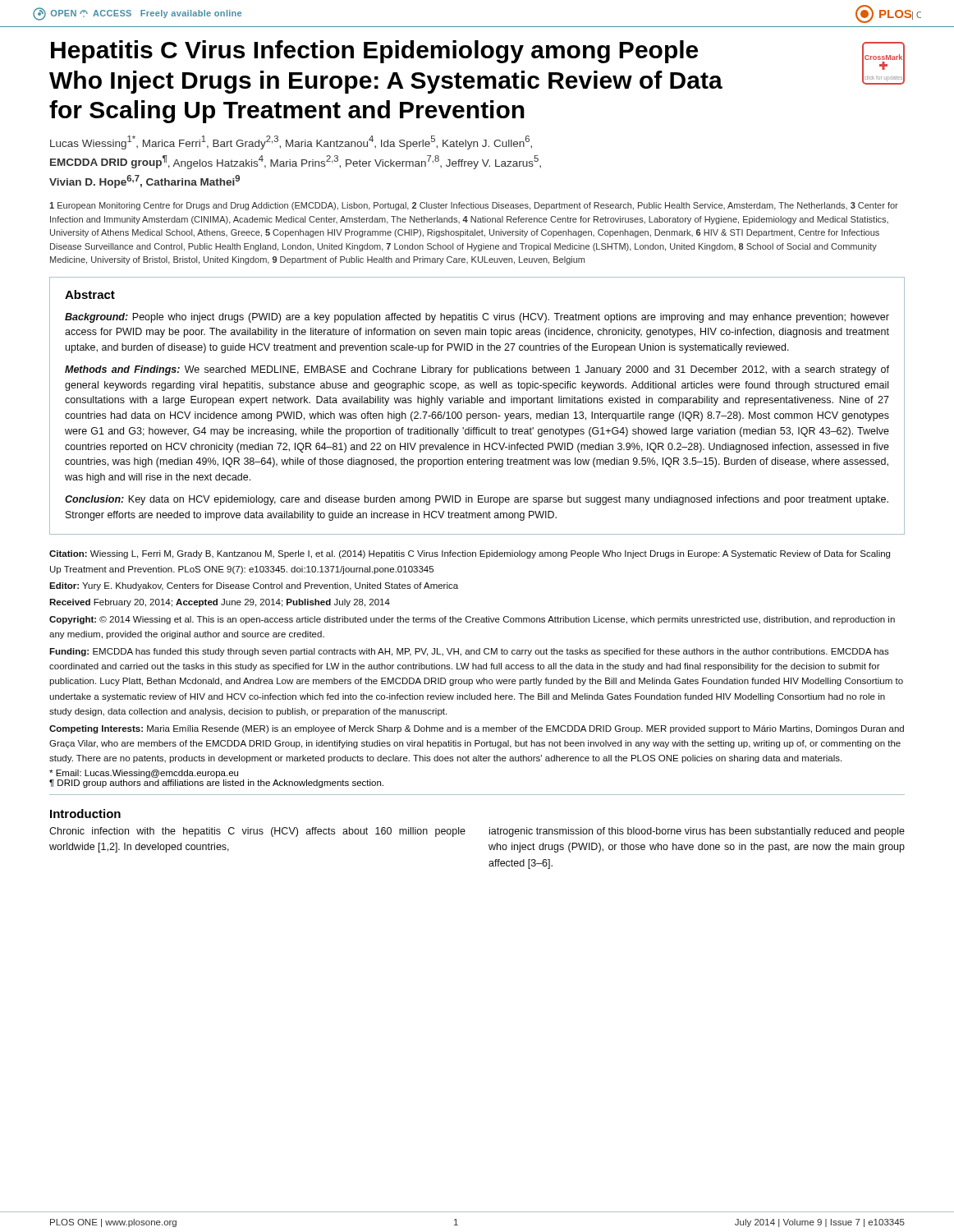Point to the passage starting "Email: Lucas.Wiessing@emcdda.europa.eu"
Viewport: 954px width, 1232px height.
[144, 773]
